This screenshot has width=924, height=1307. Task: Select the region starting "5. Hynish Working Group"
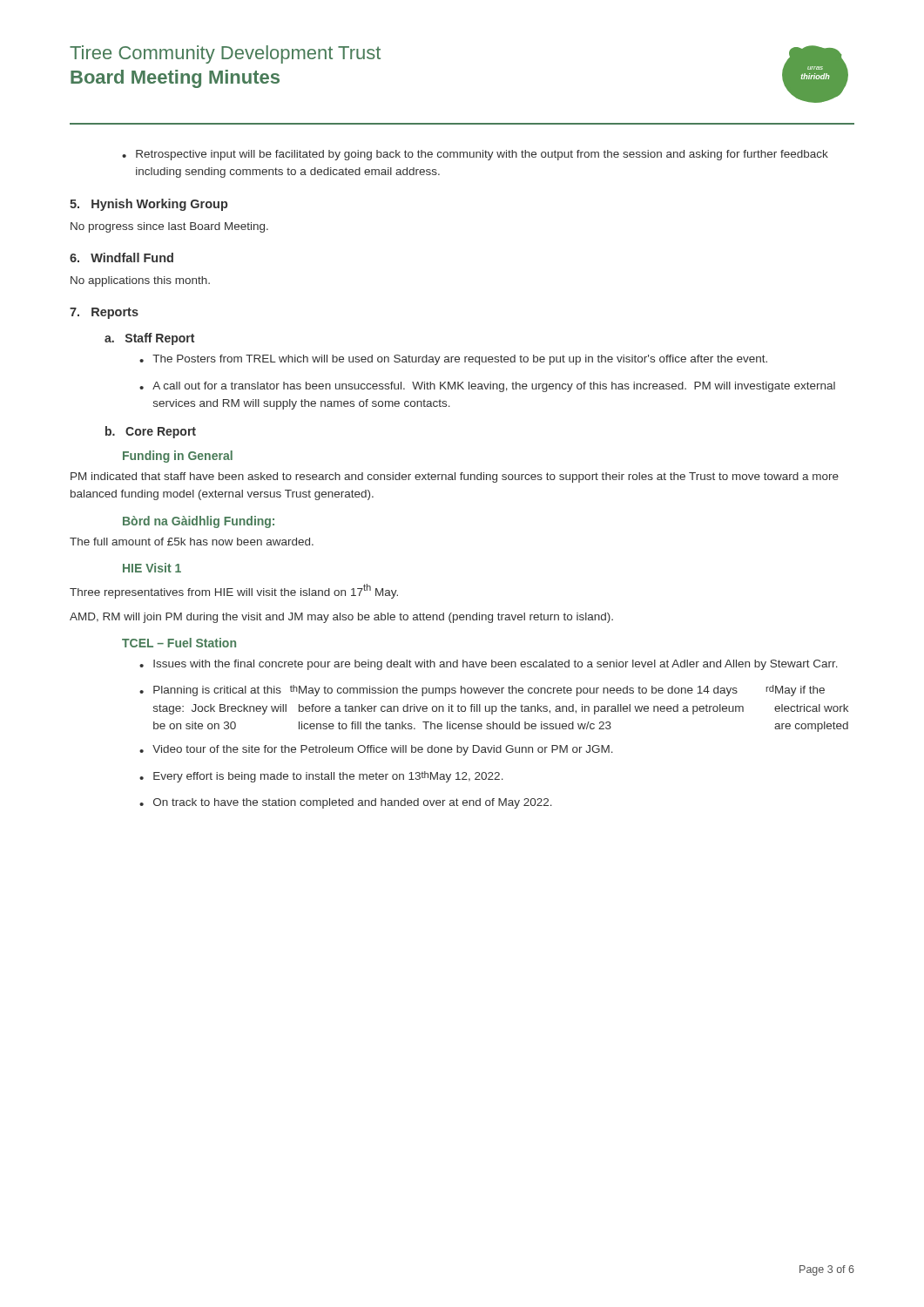coord(149,203)
